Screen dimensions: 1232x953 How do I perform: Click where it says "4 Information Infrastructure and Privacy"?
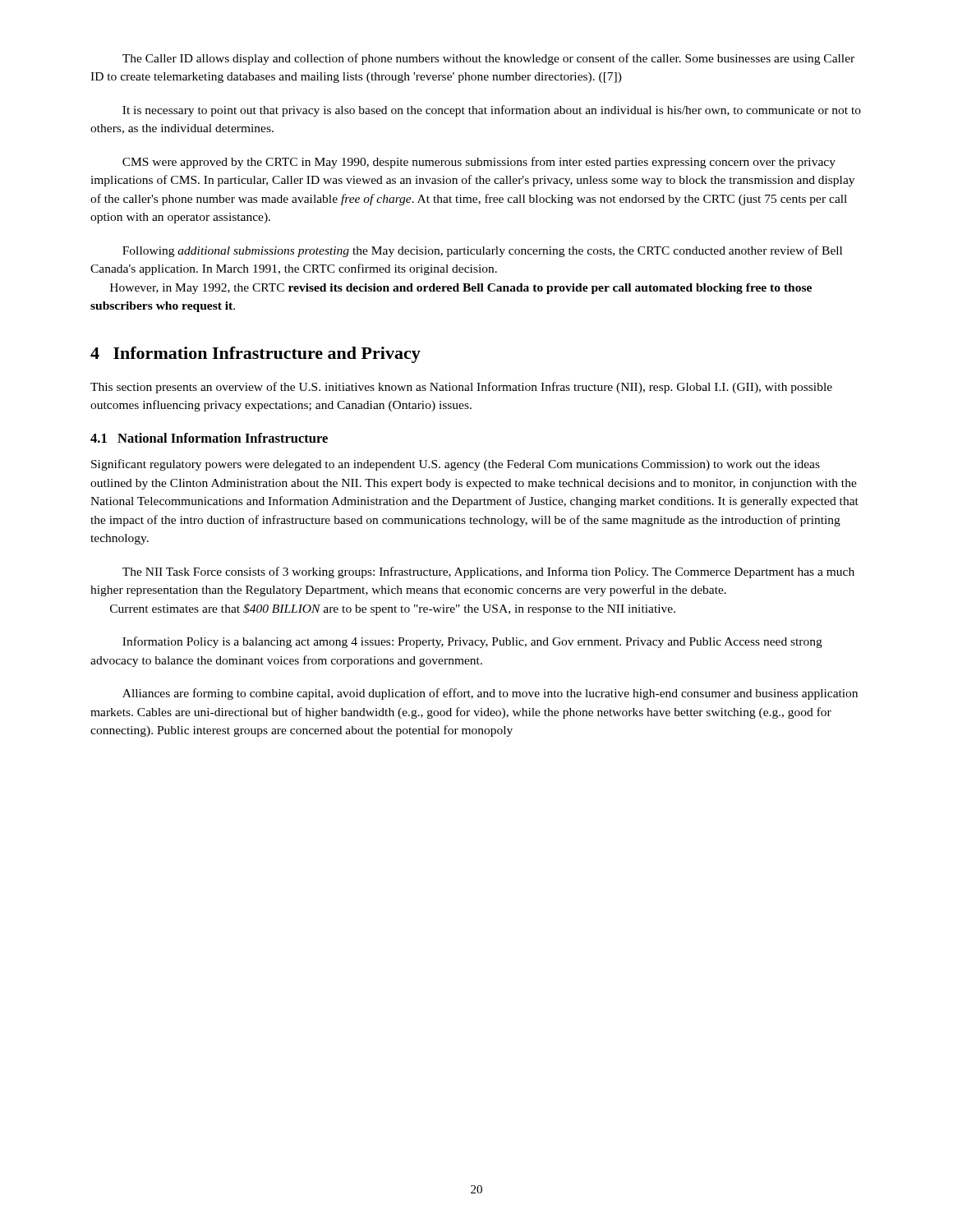255,353
